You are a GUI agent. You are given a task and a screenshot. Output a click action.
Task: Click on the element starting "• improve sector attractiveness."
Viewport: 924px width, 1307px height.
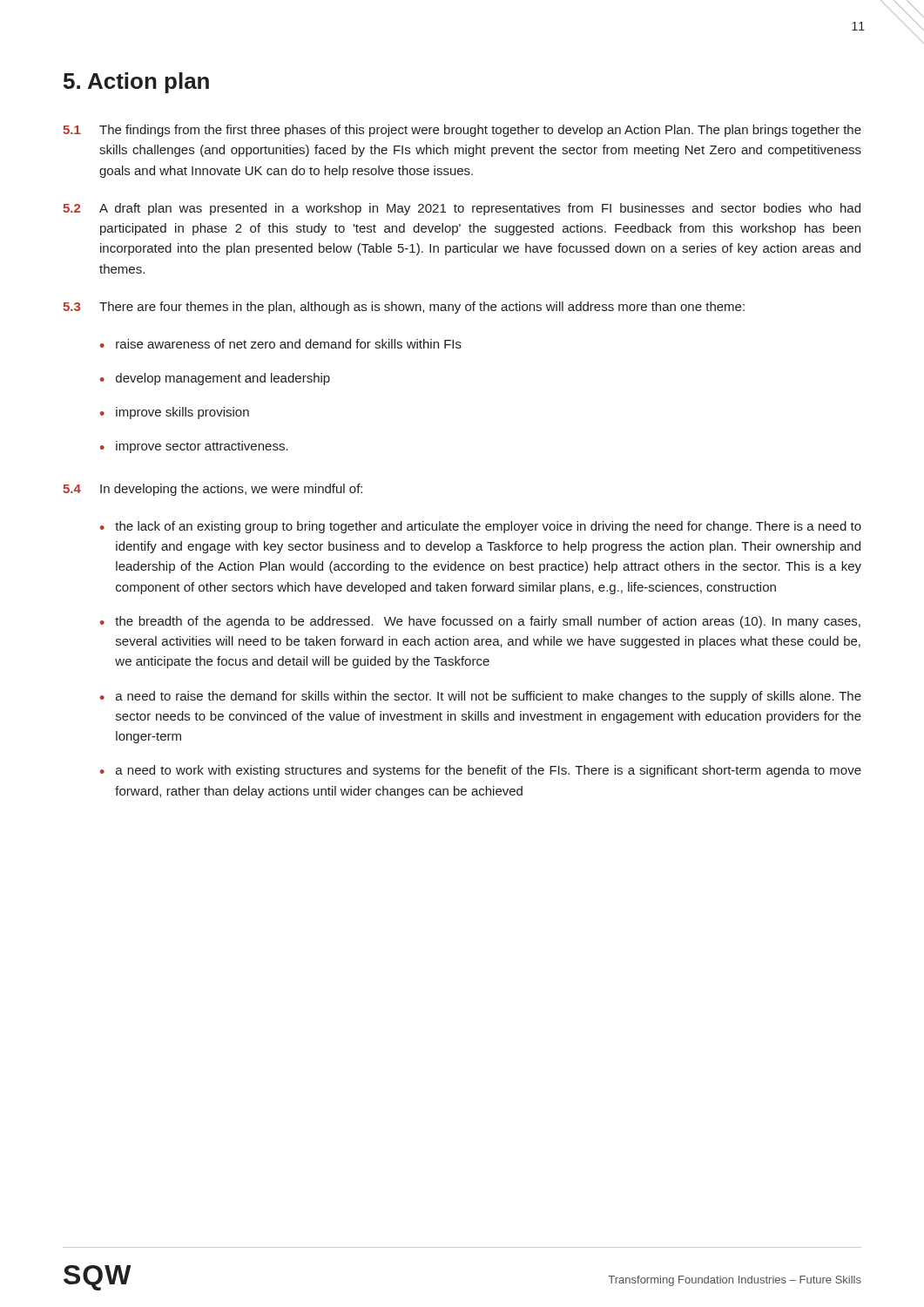click(x=194, y=447)
